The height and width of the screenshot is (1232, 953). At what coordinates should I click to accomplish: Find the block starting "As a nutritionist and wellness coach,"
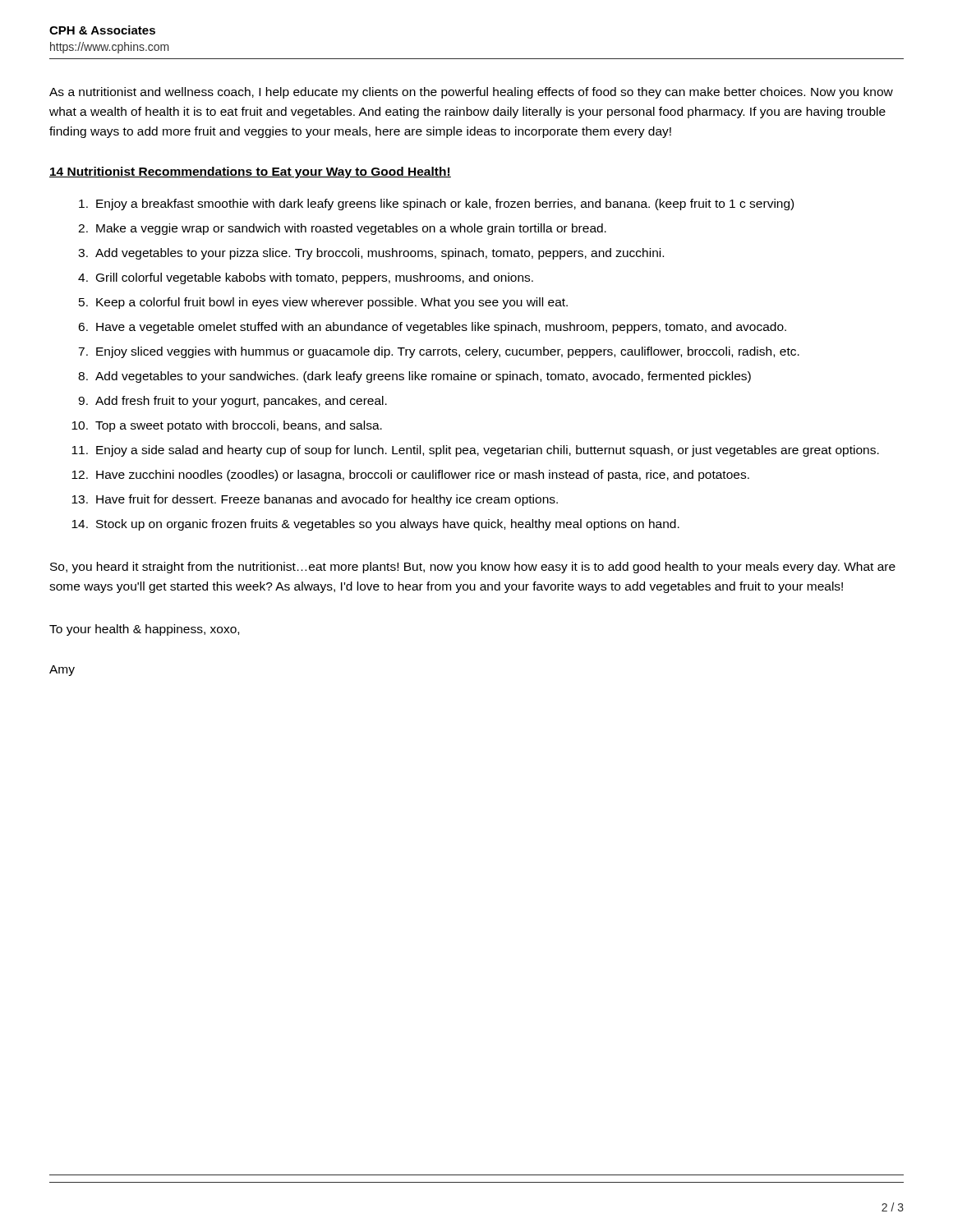tap(471, 111)
